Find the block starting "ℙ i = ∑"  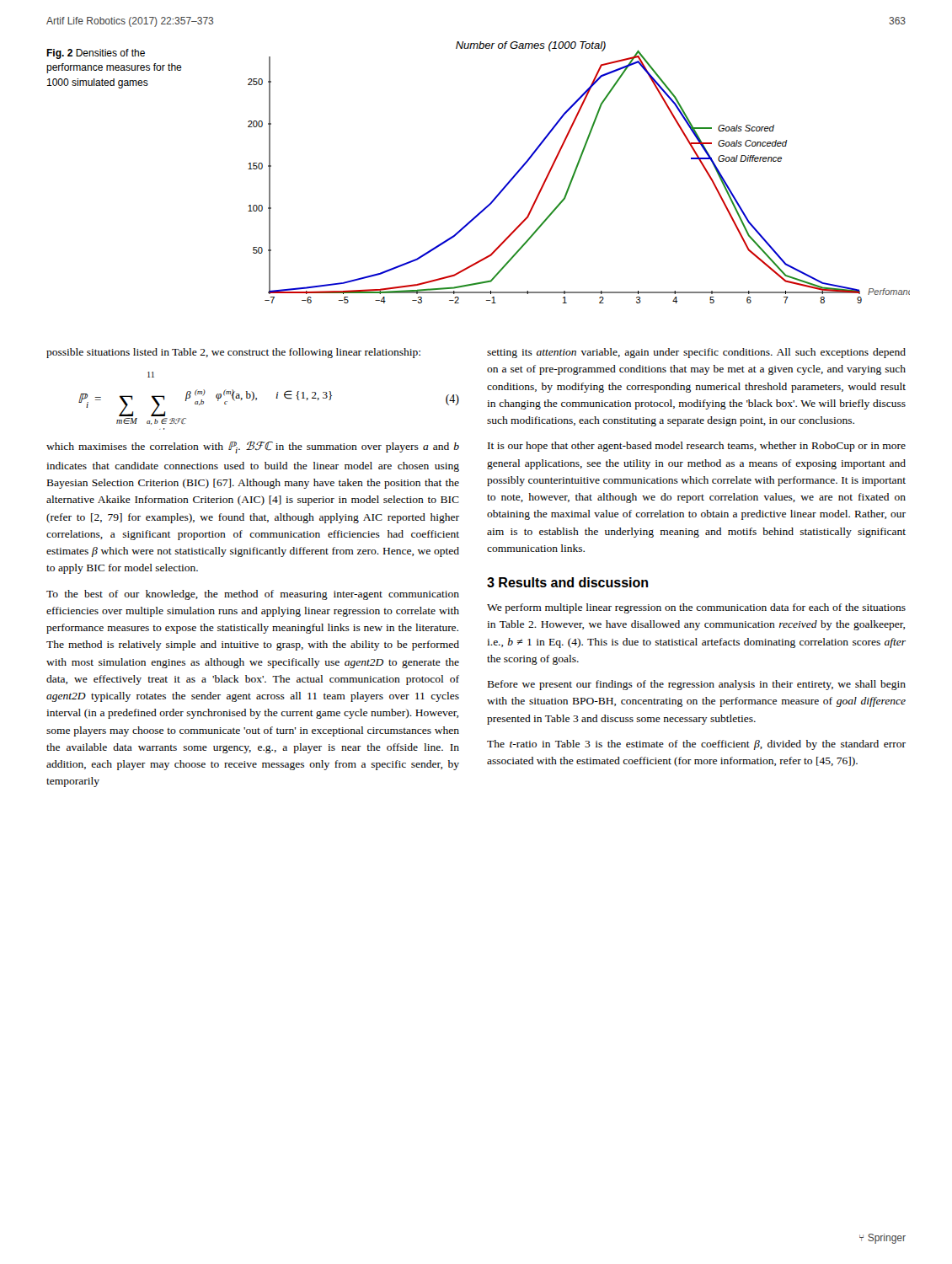[253, 400]
